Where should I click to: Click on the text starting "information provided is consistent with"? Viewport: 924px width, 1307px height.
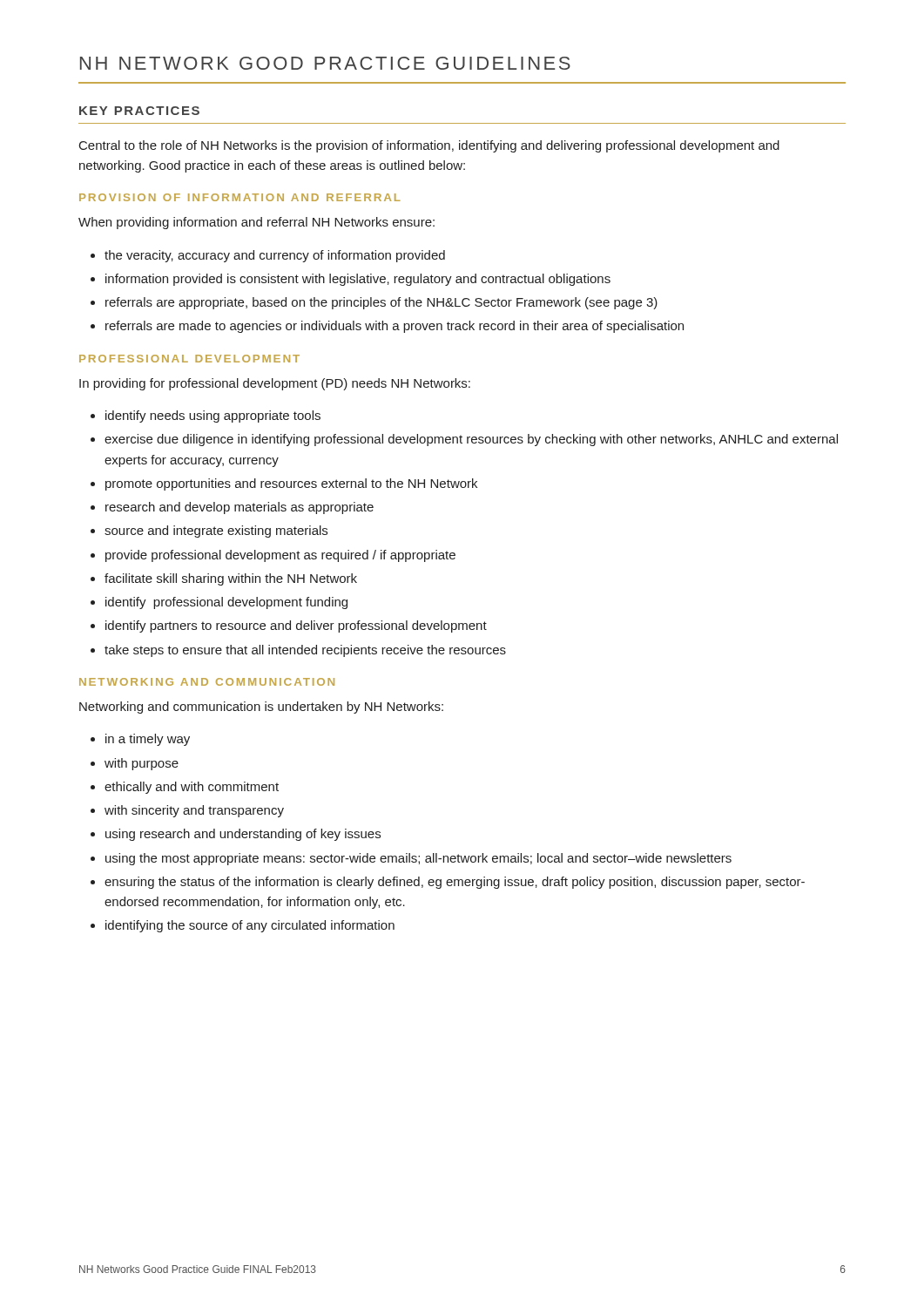[358, 278]
